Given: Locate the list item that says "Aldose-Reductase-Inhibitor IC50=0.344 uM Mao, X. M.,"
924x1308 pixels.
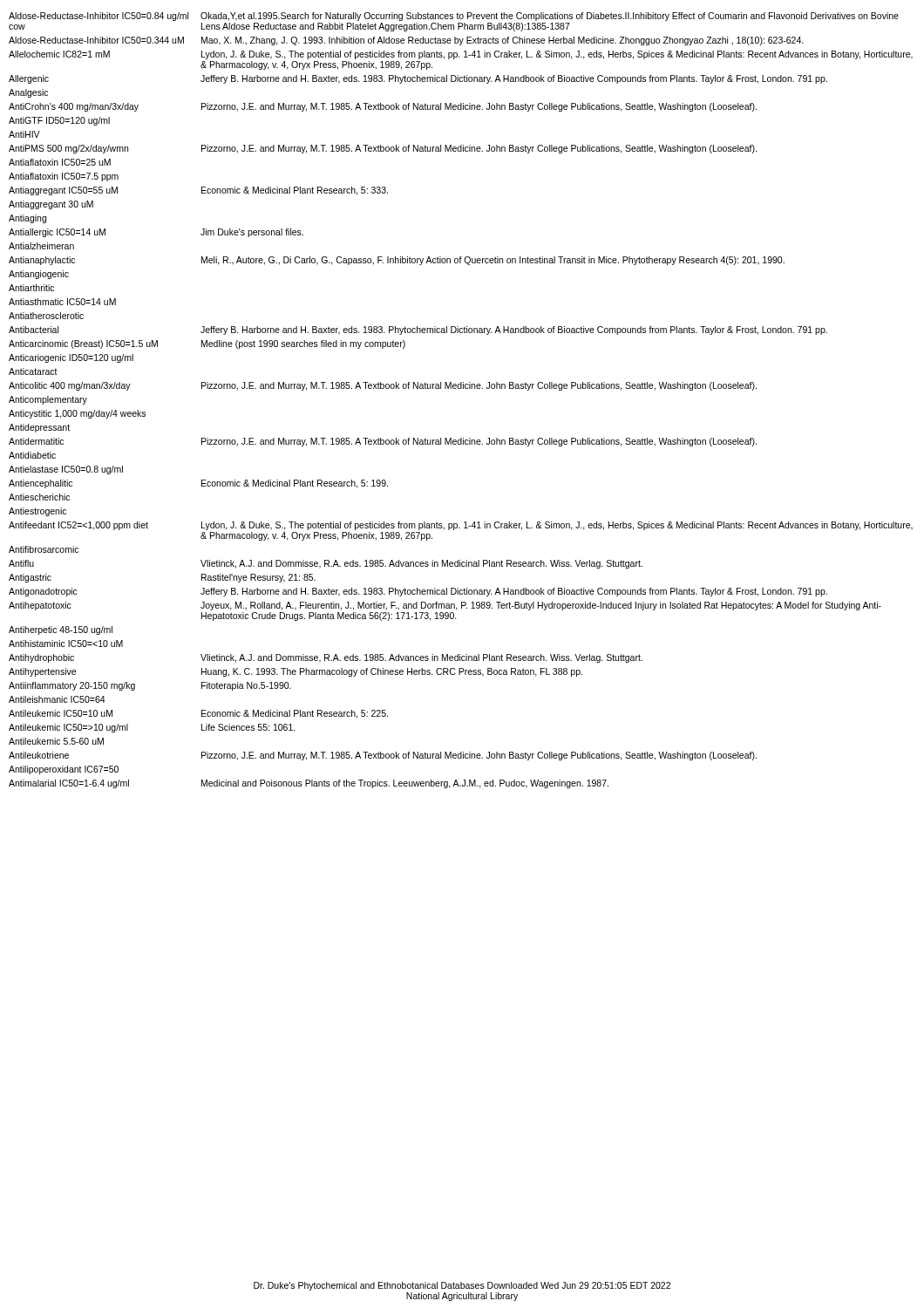Looking at the screenshot, I should [462, 40].
